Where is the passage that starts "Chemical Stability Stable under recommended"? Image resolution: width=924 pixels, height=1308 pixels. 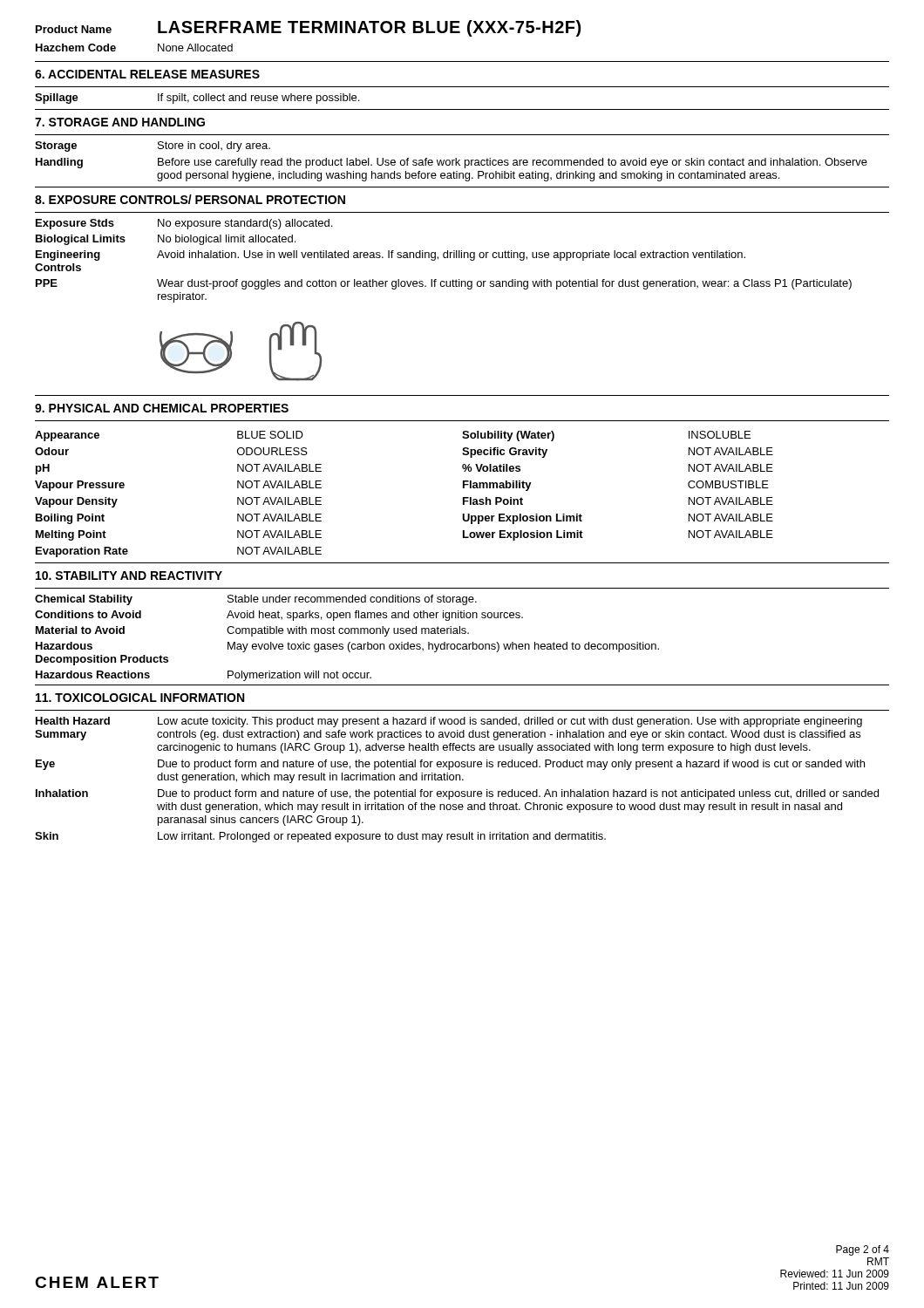click(x=256, y=599)
